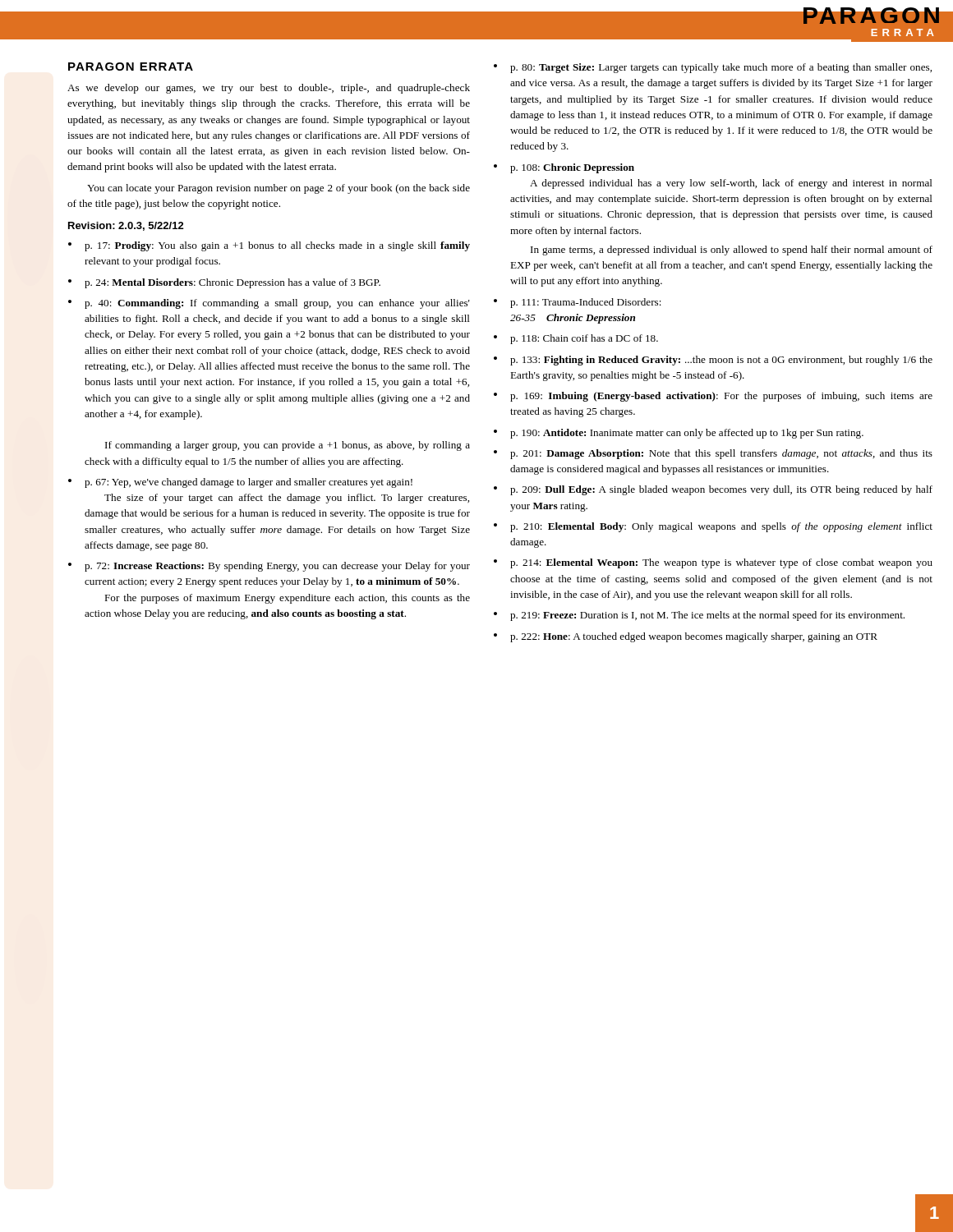Select the text starting "You can locate"
The image size is (953, 1232).
click(269, 195)
